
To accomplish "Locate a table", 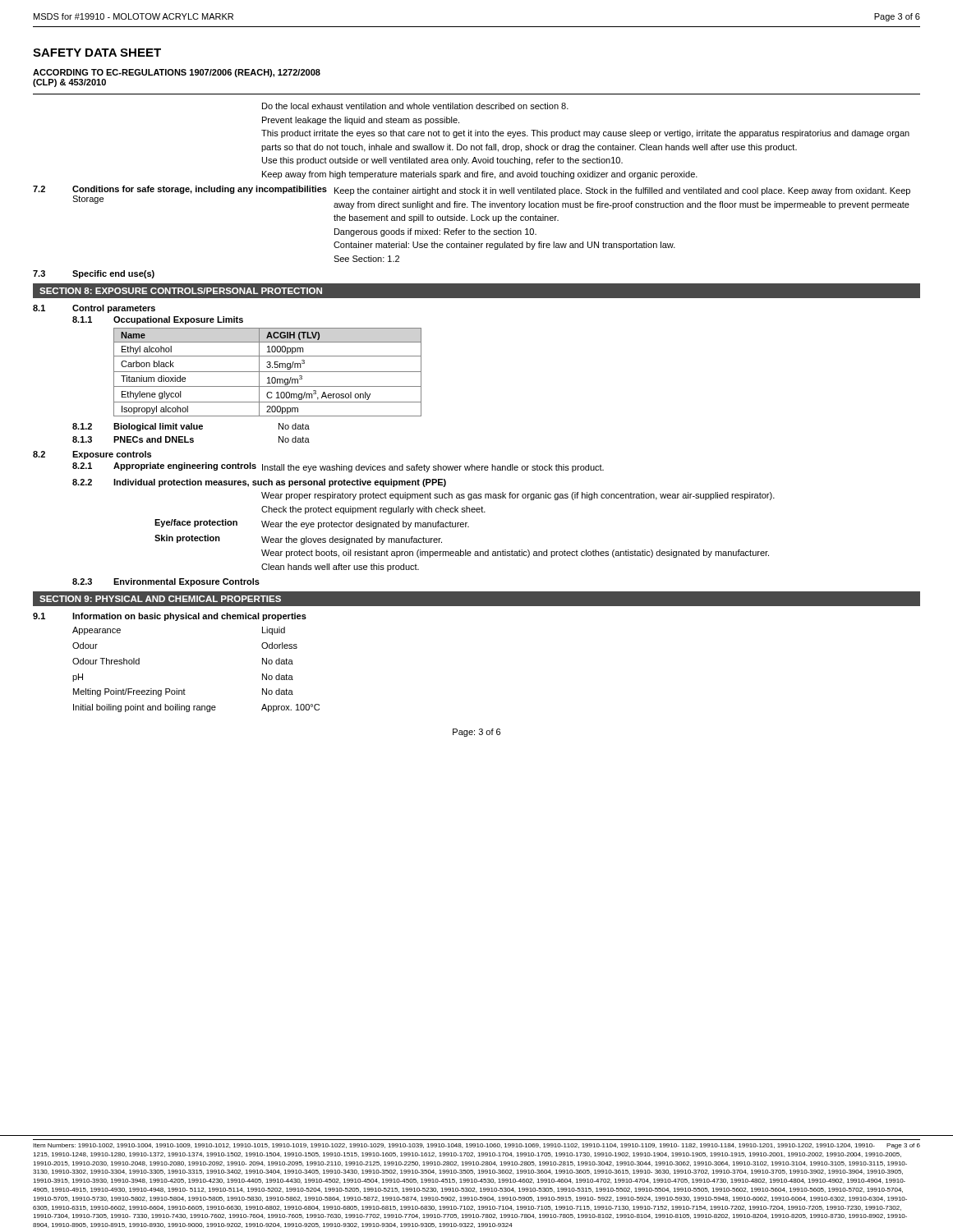I will 267,372.
